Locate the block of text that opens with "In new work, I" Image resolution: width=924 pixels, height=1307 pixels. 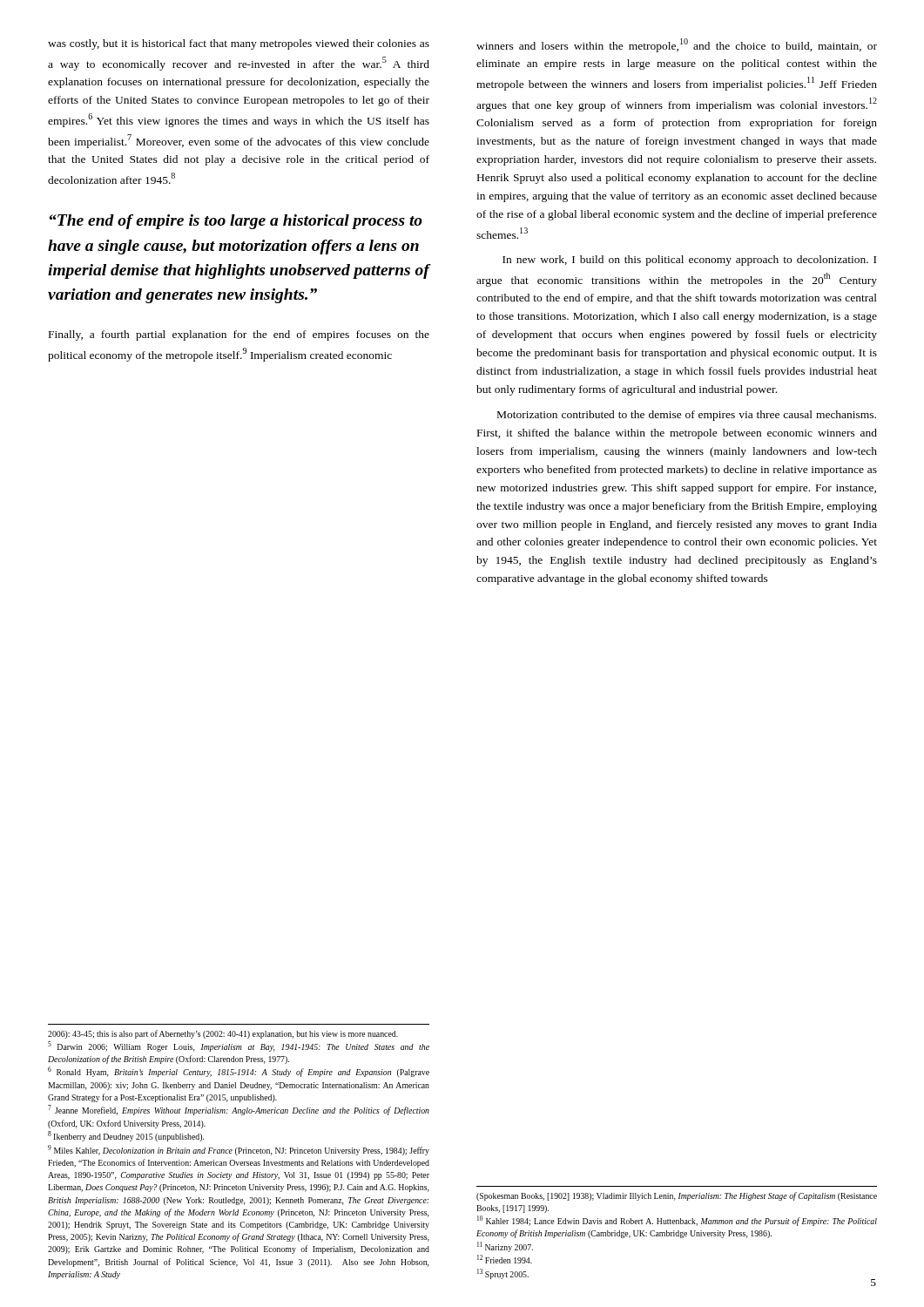point(677,325)
